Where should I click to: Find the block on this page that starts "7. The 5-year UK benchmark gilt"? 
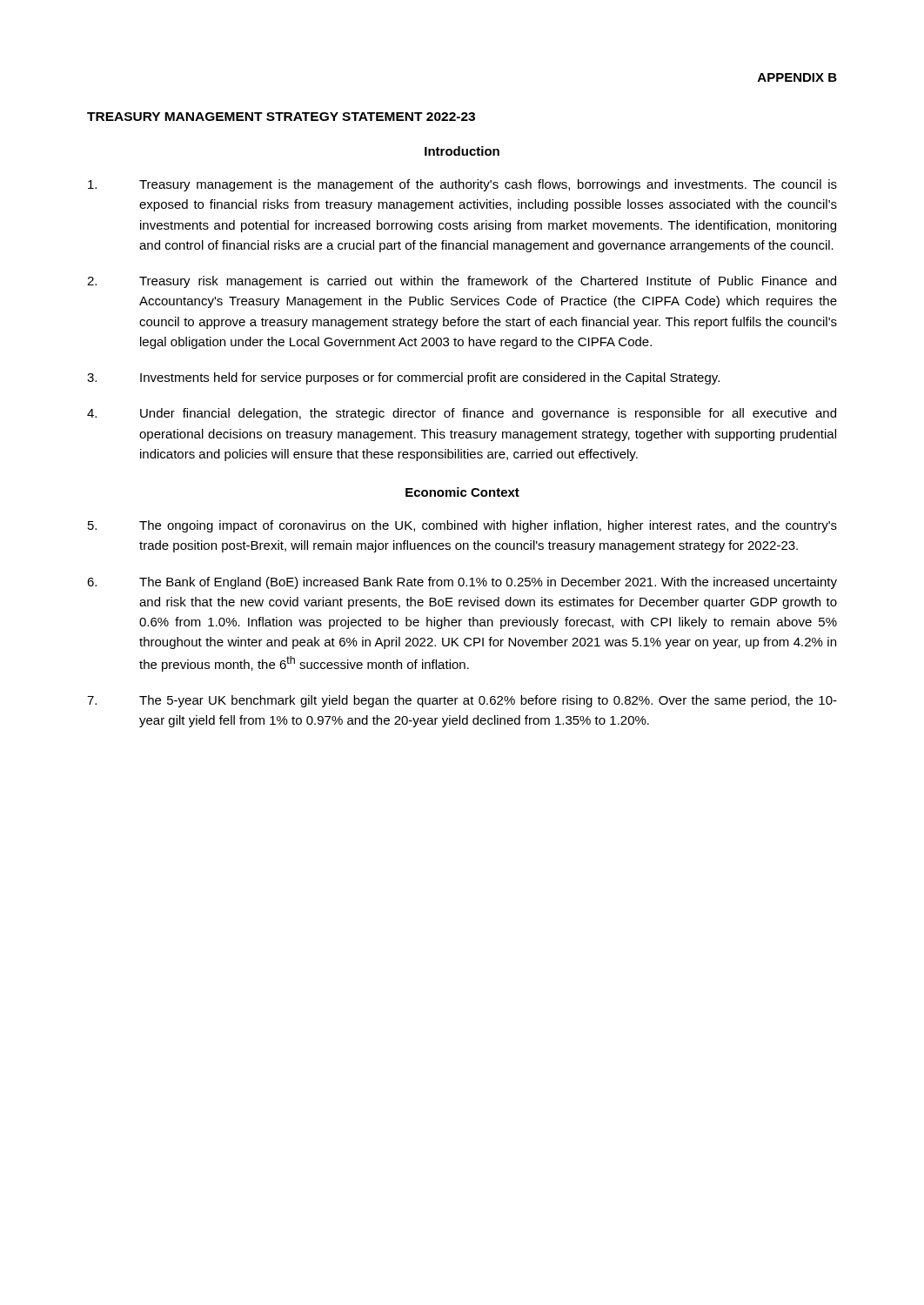click(462, 710)
